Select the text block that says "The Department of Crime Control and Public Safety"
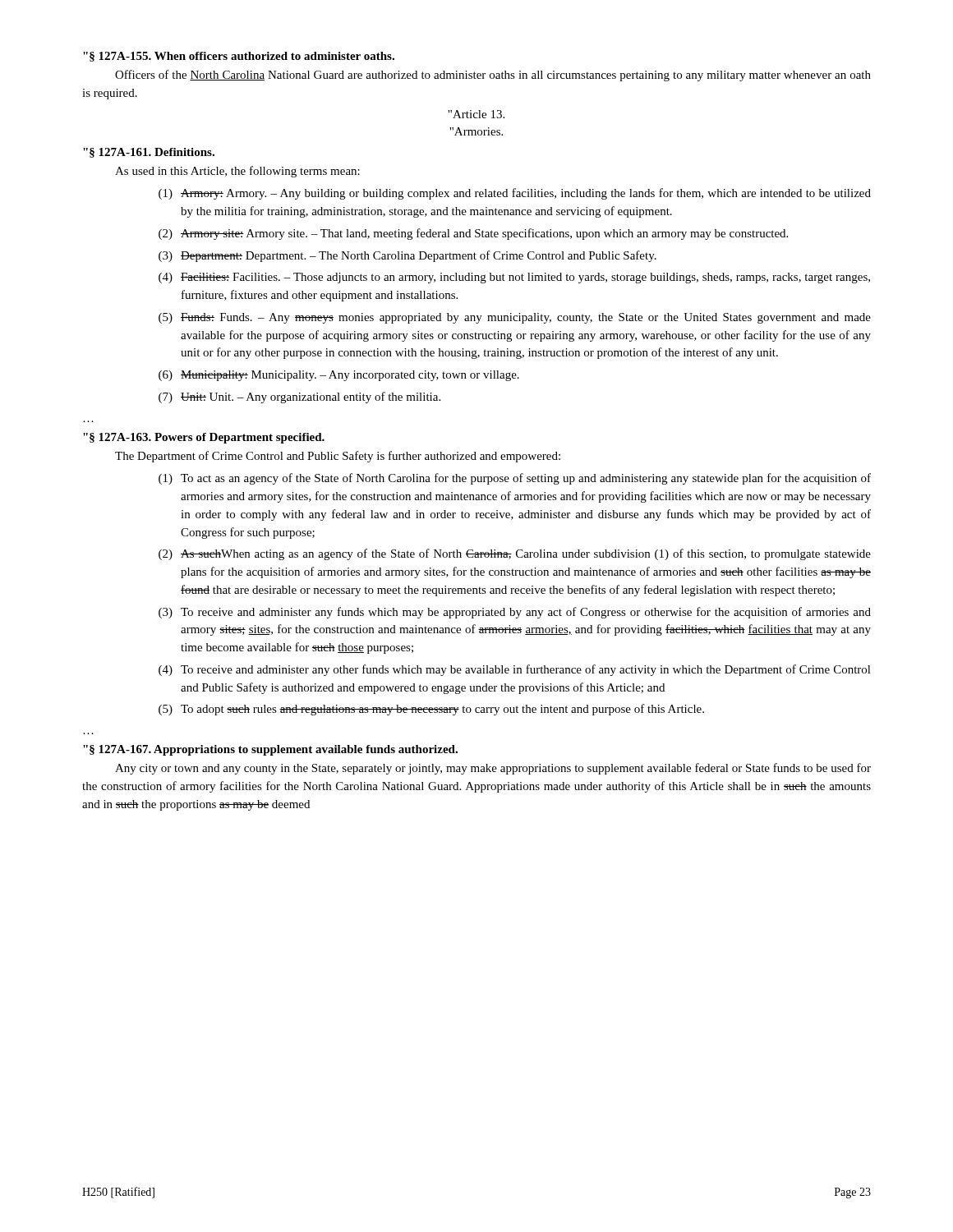This screenshot has height=1232, width=953. (338, 455)
